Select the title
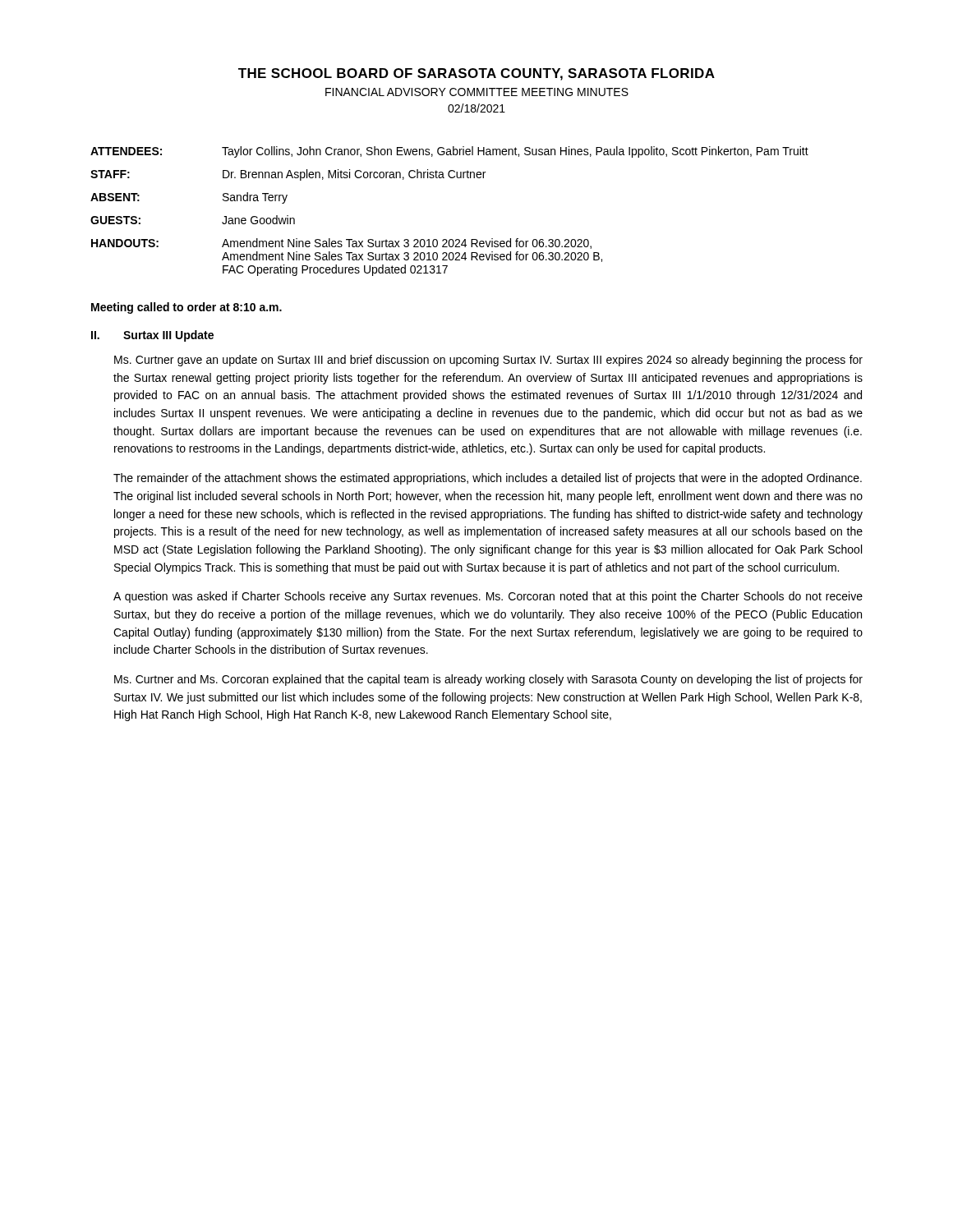953x1232 pixels. [476, 90]
